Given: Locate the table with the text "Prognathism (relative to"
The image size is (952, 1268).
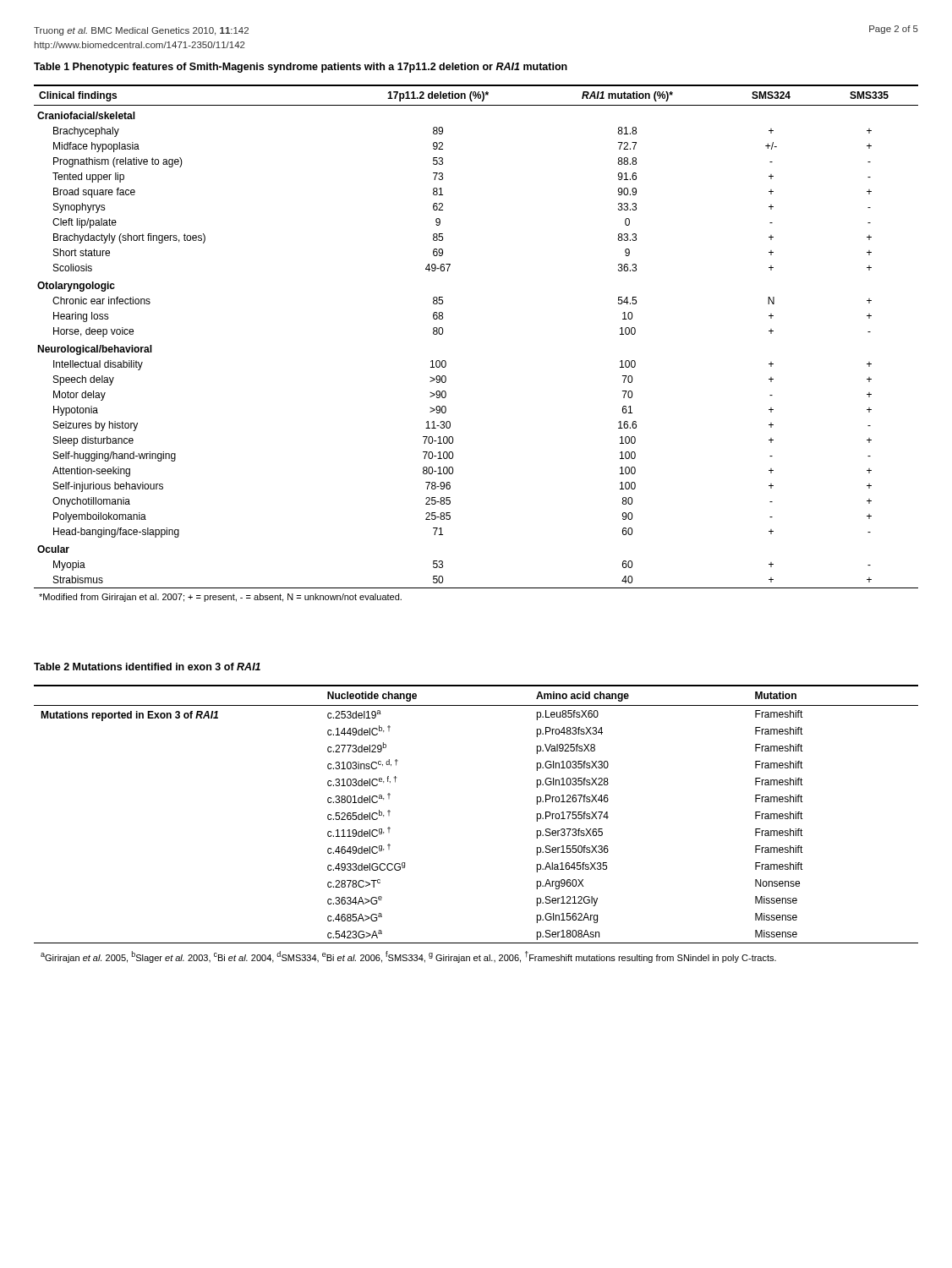Looking at the screenshot, I should 476,345.
